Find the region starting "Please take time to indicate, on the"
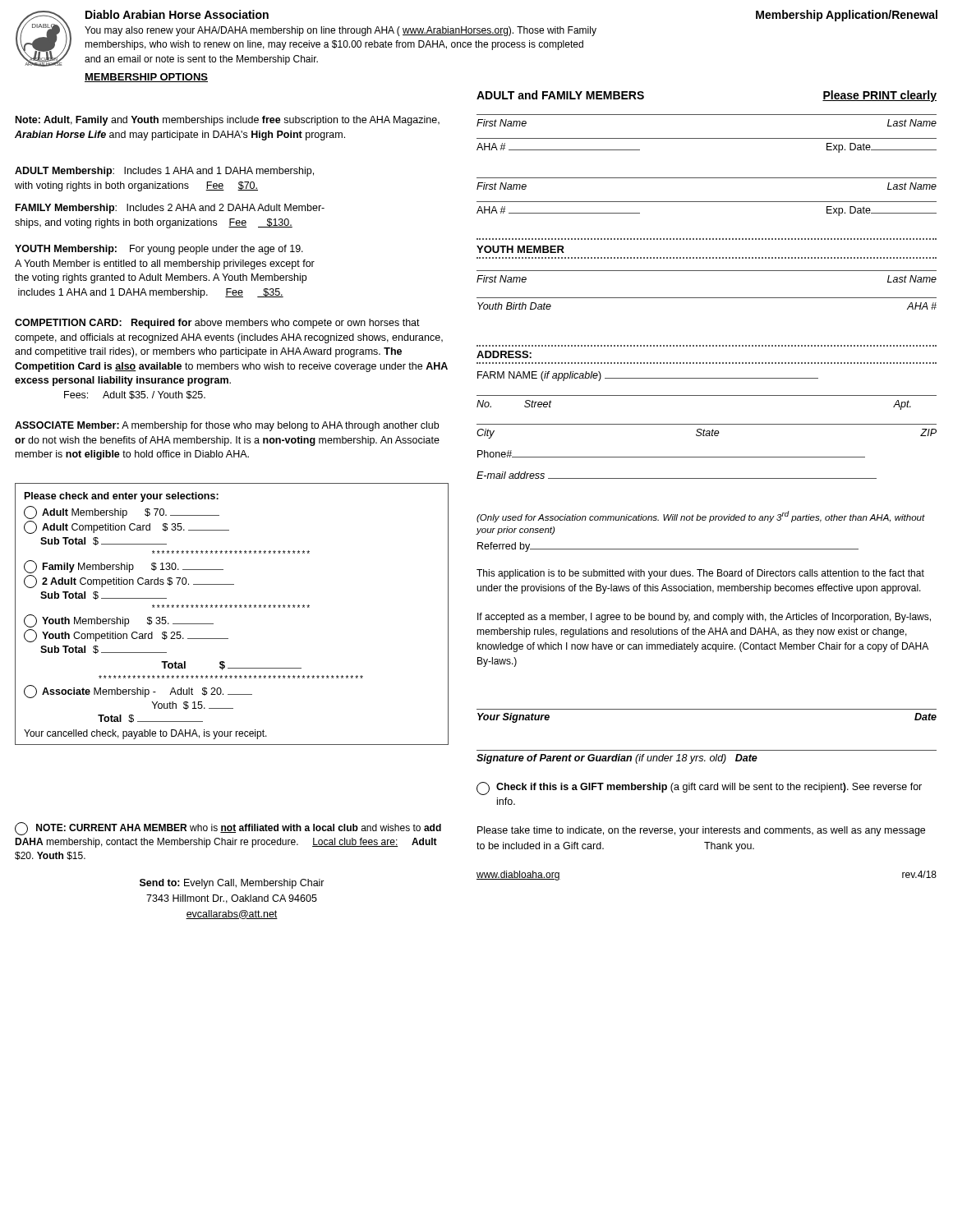Image resolution: width=953 pixels, height=1232 pixels. 701,838
